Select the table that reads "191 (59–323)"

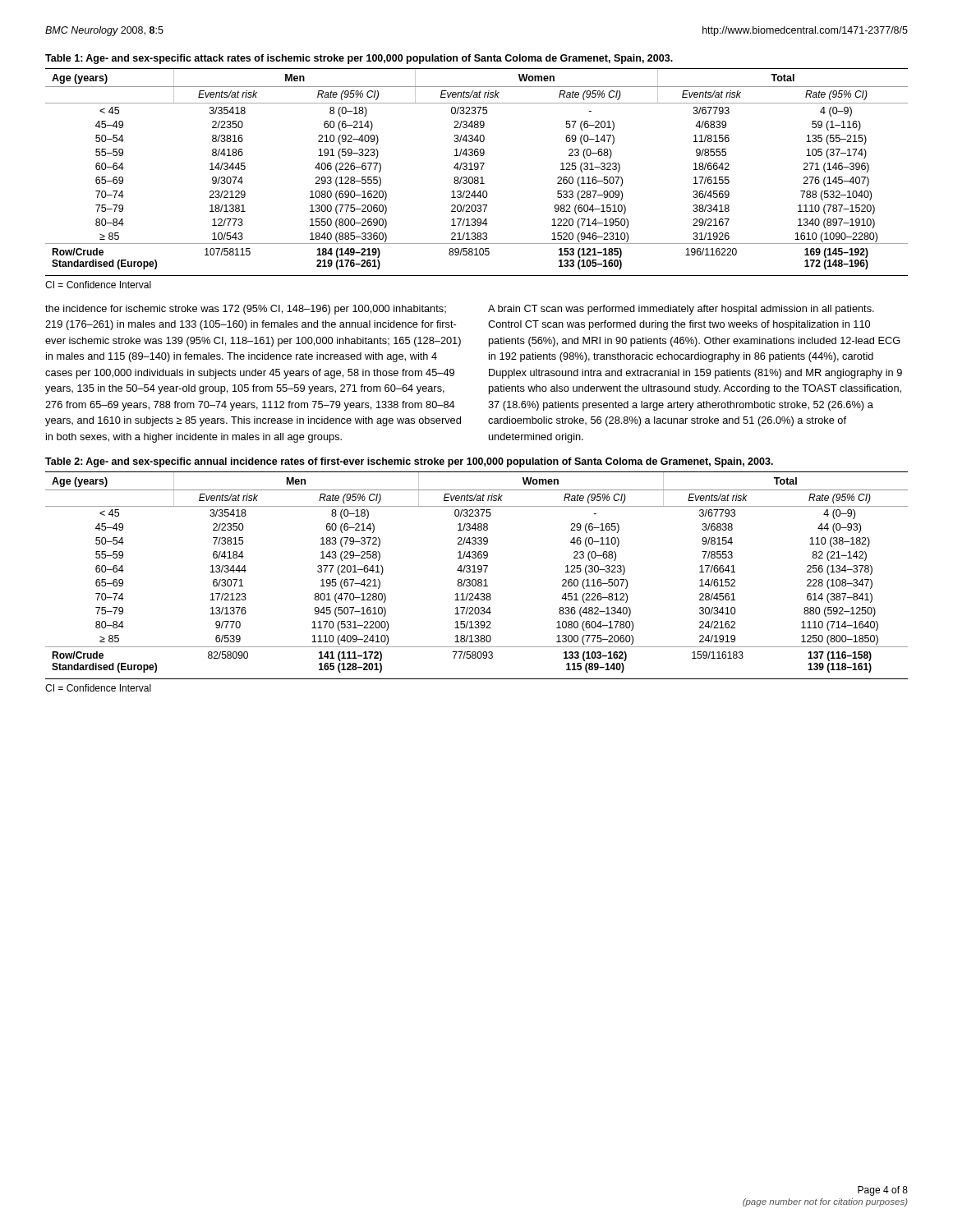tap(476, 172)
